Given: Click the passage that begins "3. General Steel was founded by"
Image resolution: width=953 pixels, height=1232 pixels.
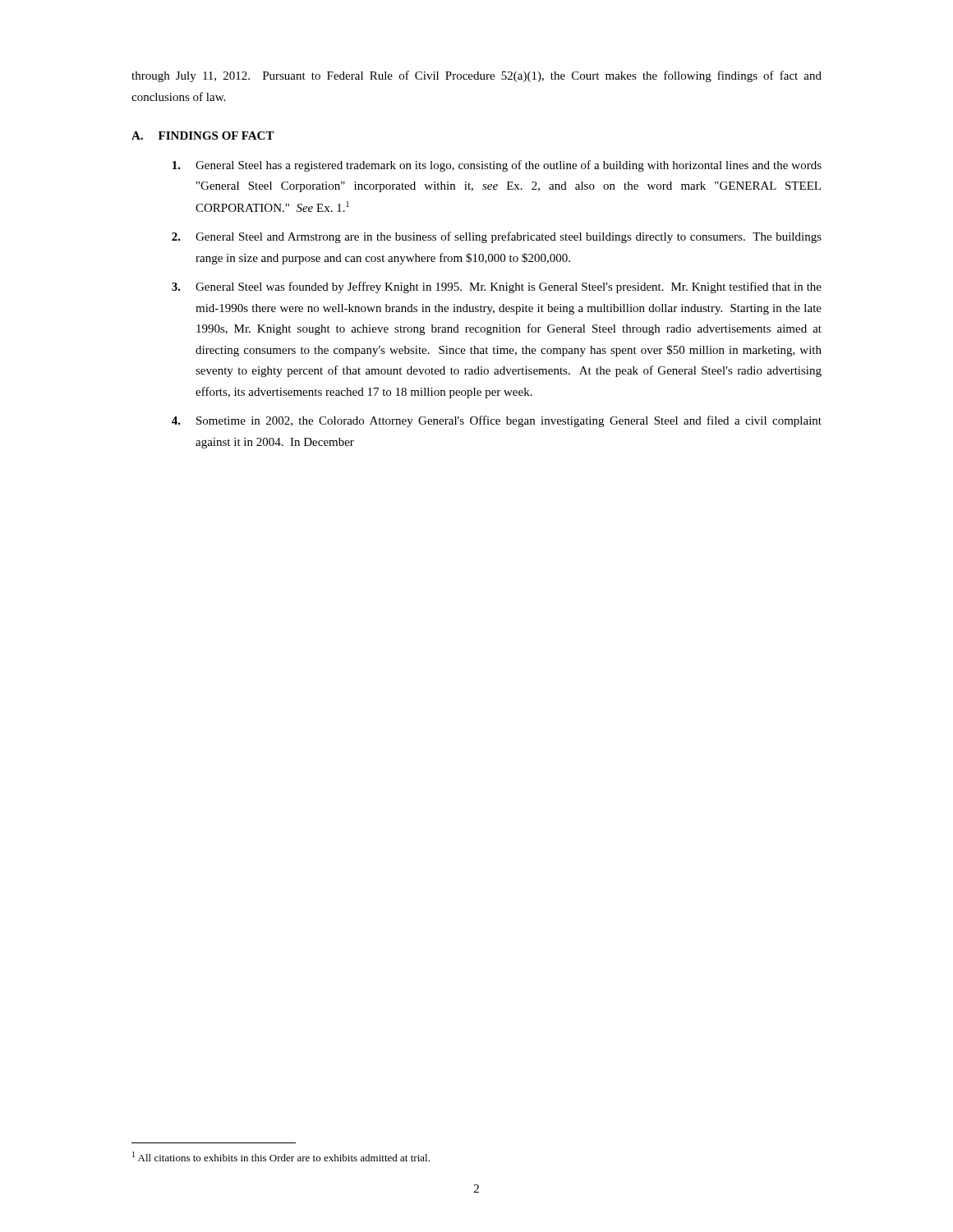Looking at the screenshot, I should [476, 340].
